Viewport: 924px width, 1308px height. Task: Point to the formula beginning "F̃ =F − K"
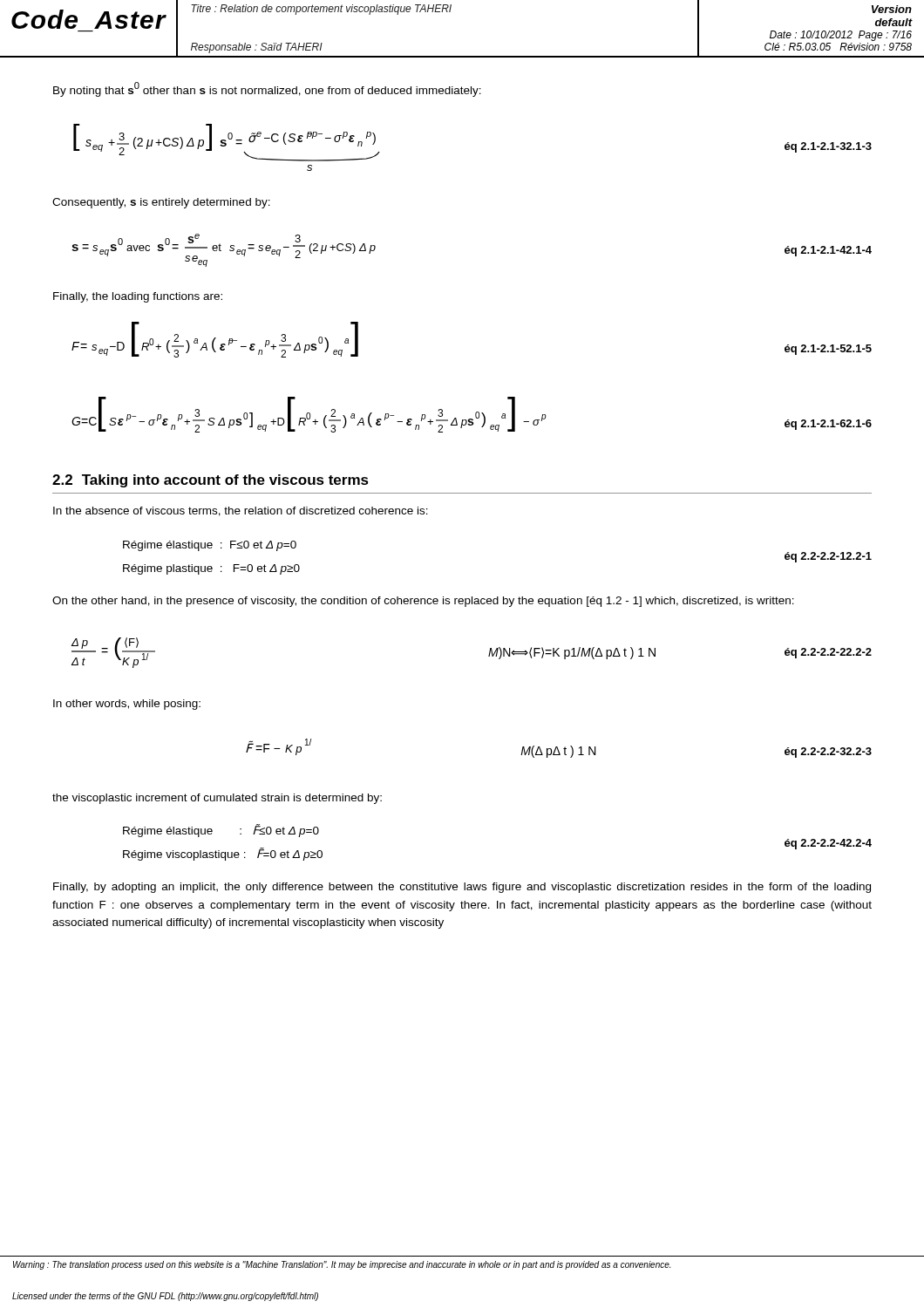(x=559, y=748)
